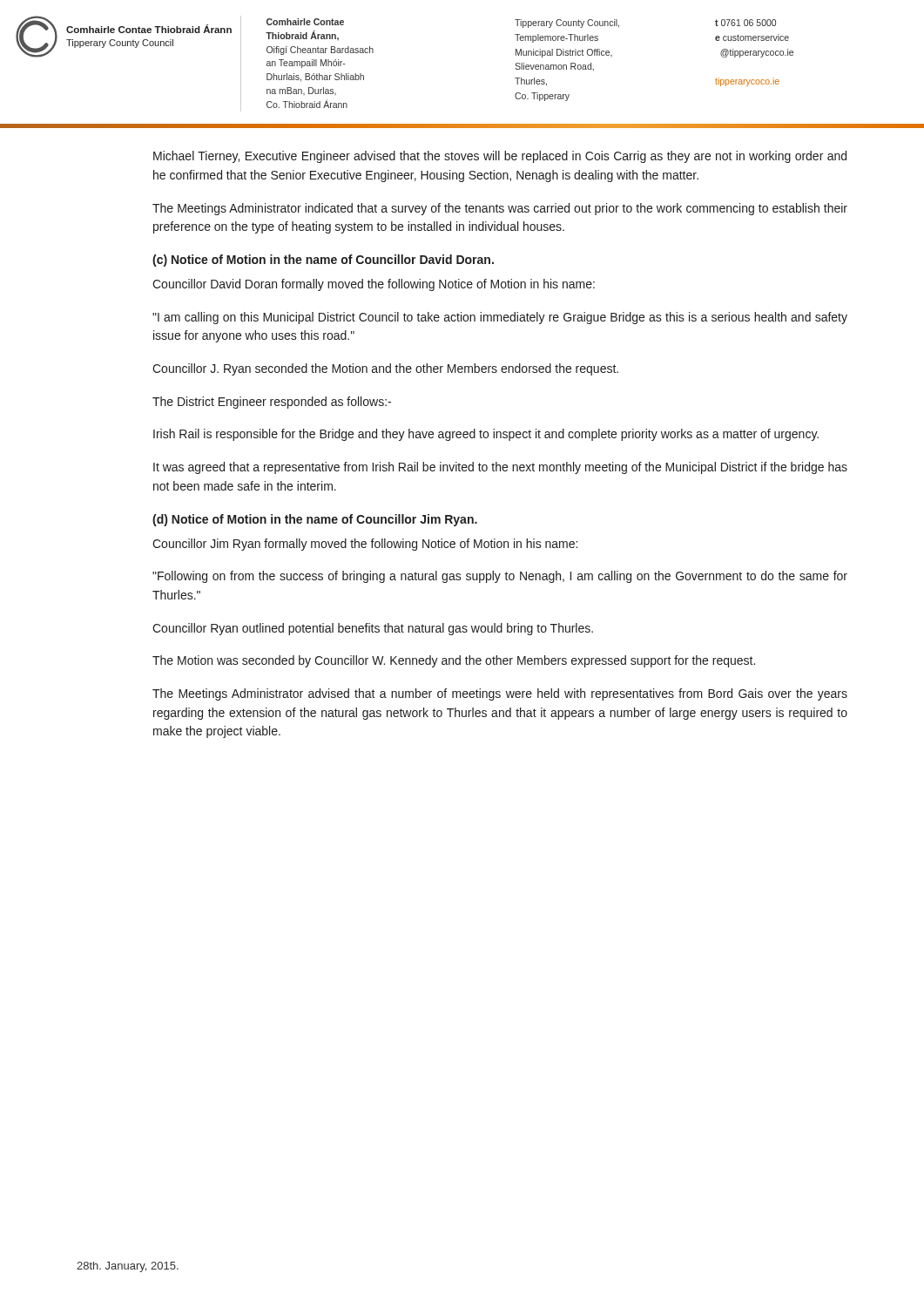This screenshot has width=924, height=1307.
Task: Locate the text starting "Councillor Jim Ryan formally moved the following"
Action: pyautogui.click(x=500, y=544)
